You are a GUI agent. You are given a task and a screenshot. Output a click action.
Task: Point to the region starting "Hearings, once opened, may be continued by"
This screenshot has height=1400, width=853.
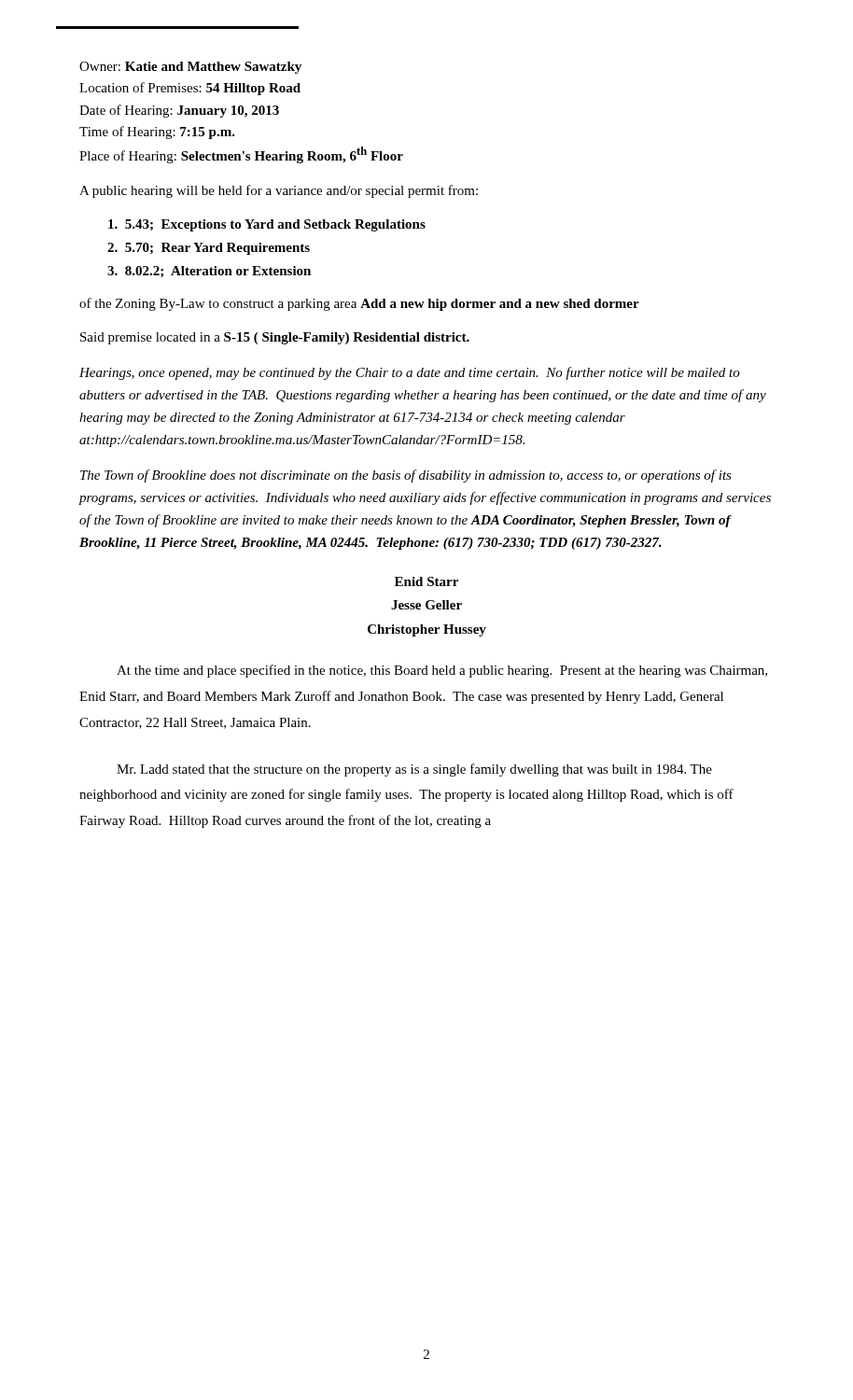tap(423, 406)
